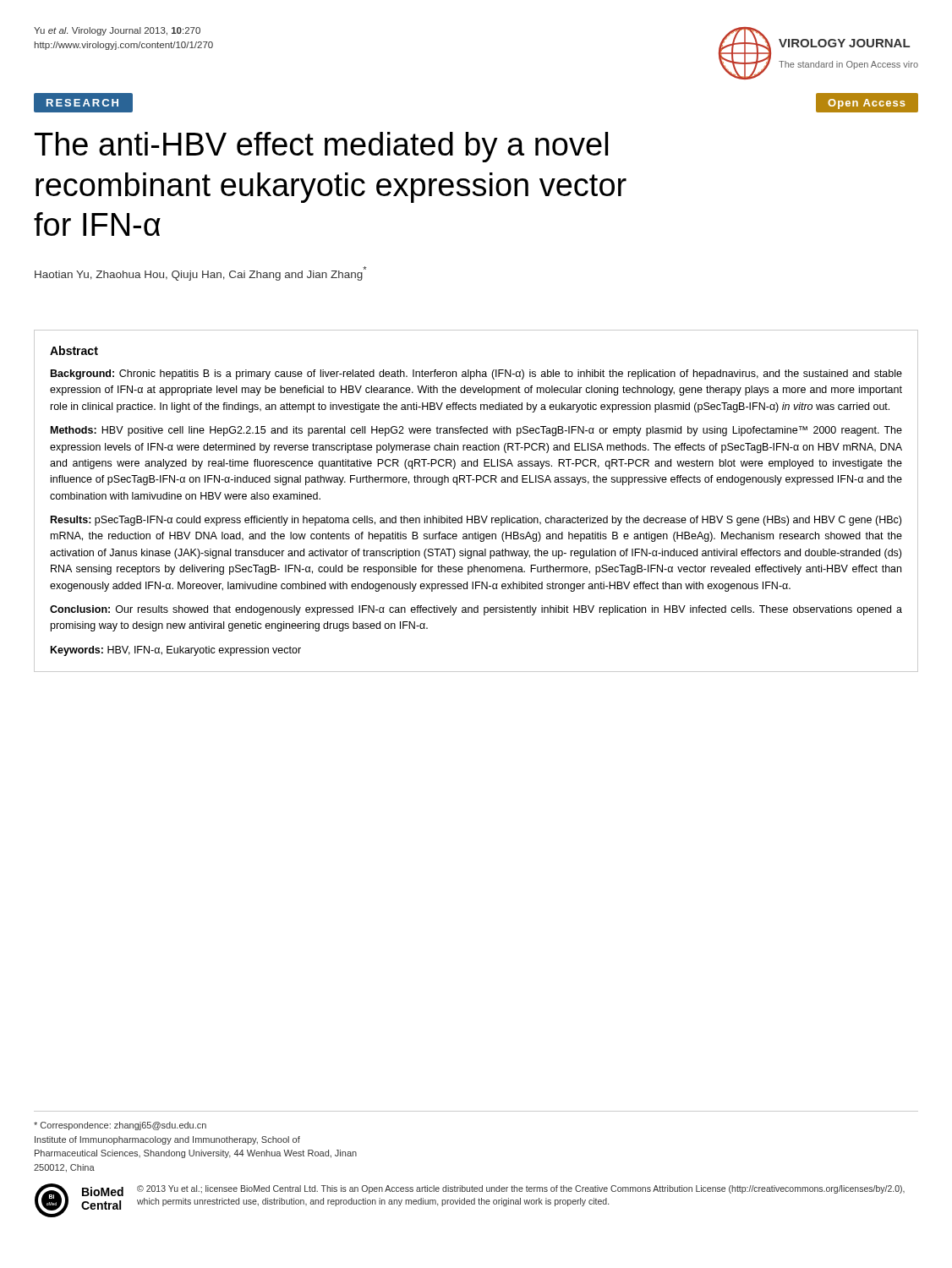
Task: Find "RESEARCH Open Access" on this page
Action: point(83,103)
